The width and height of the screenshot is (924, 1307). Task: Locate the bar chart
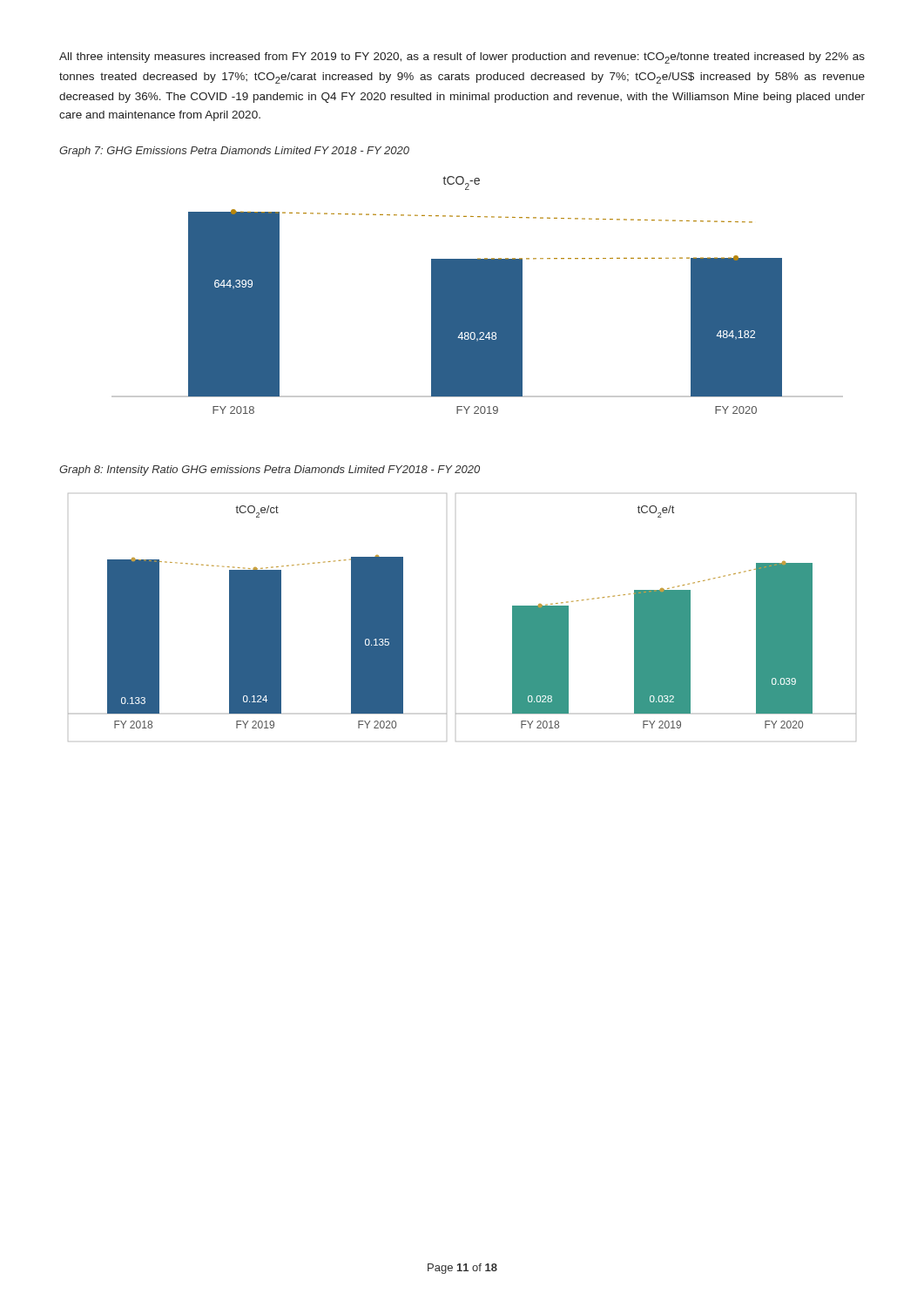click(462, 306)
